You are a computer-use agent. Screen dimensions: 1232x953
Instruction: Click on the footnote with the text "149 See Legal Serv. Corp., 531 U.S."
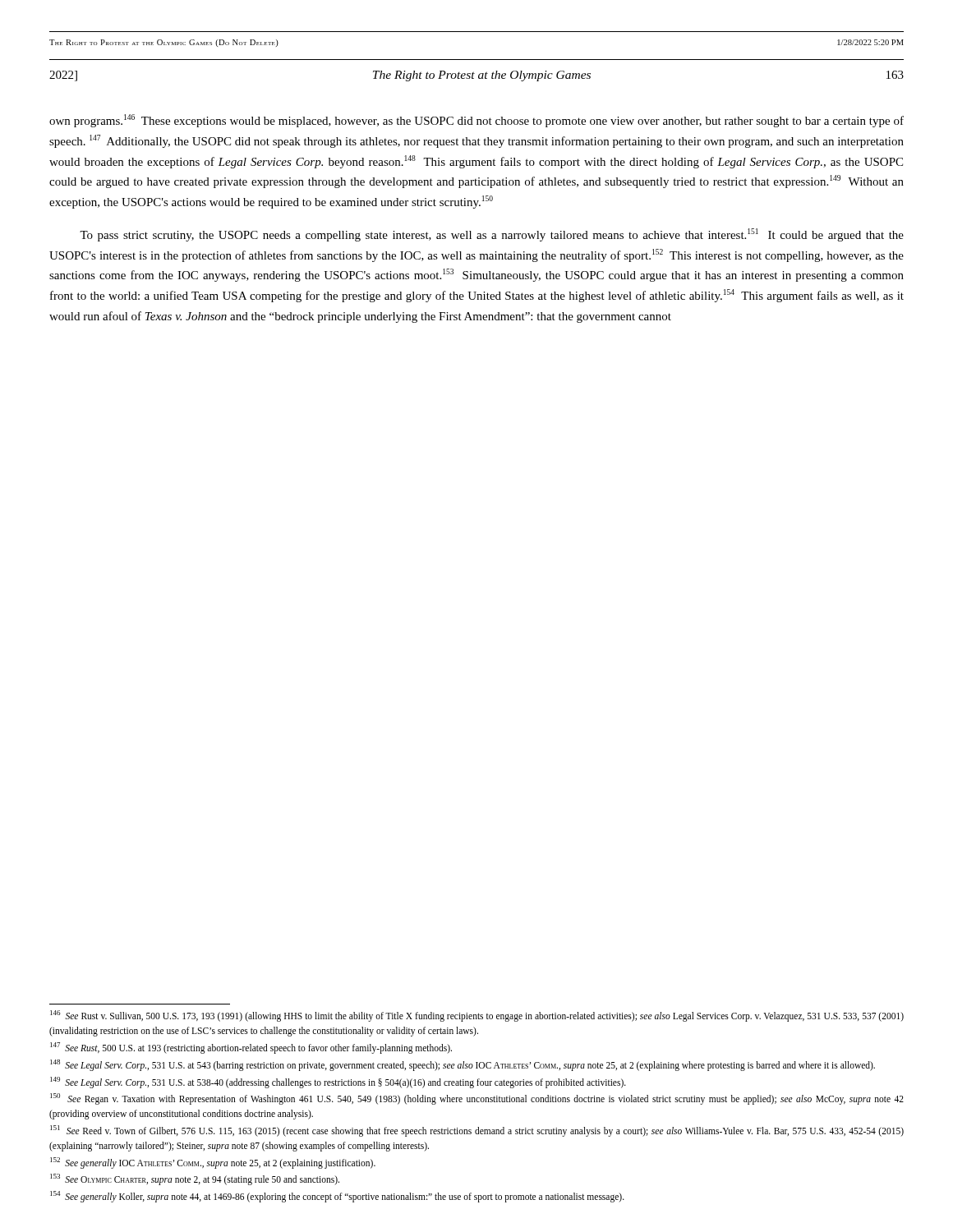[x=338, y=1081]
